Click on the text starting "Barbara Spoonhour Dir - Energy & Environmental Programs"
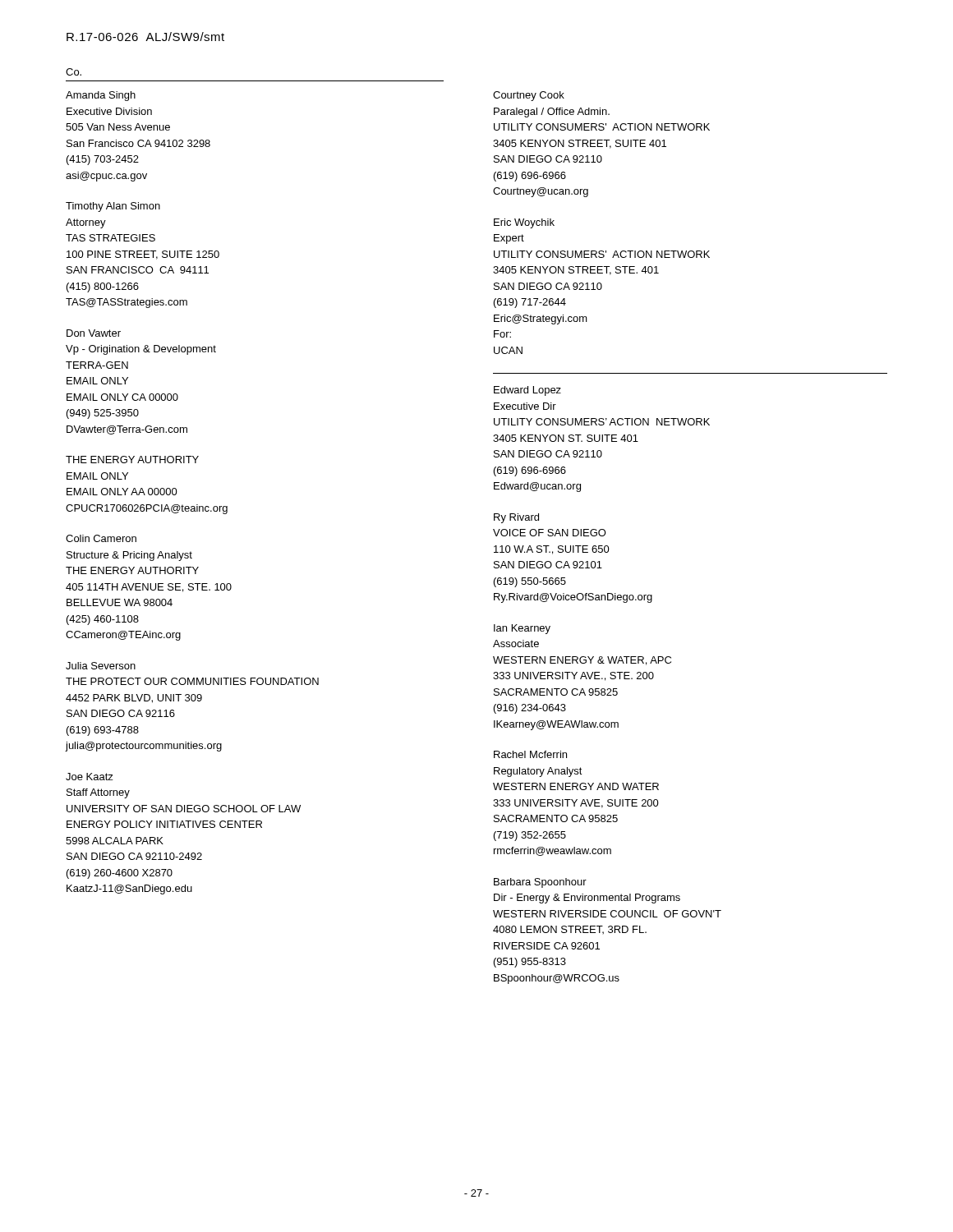953x1232 pixels. coord(607,929)
